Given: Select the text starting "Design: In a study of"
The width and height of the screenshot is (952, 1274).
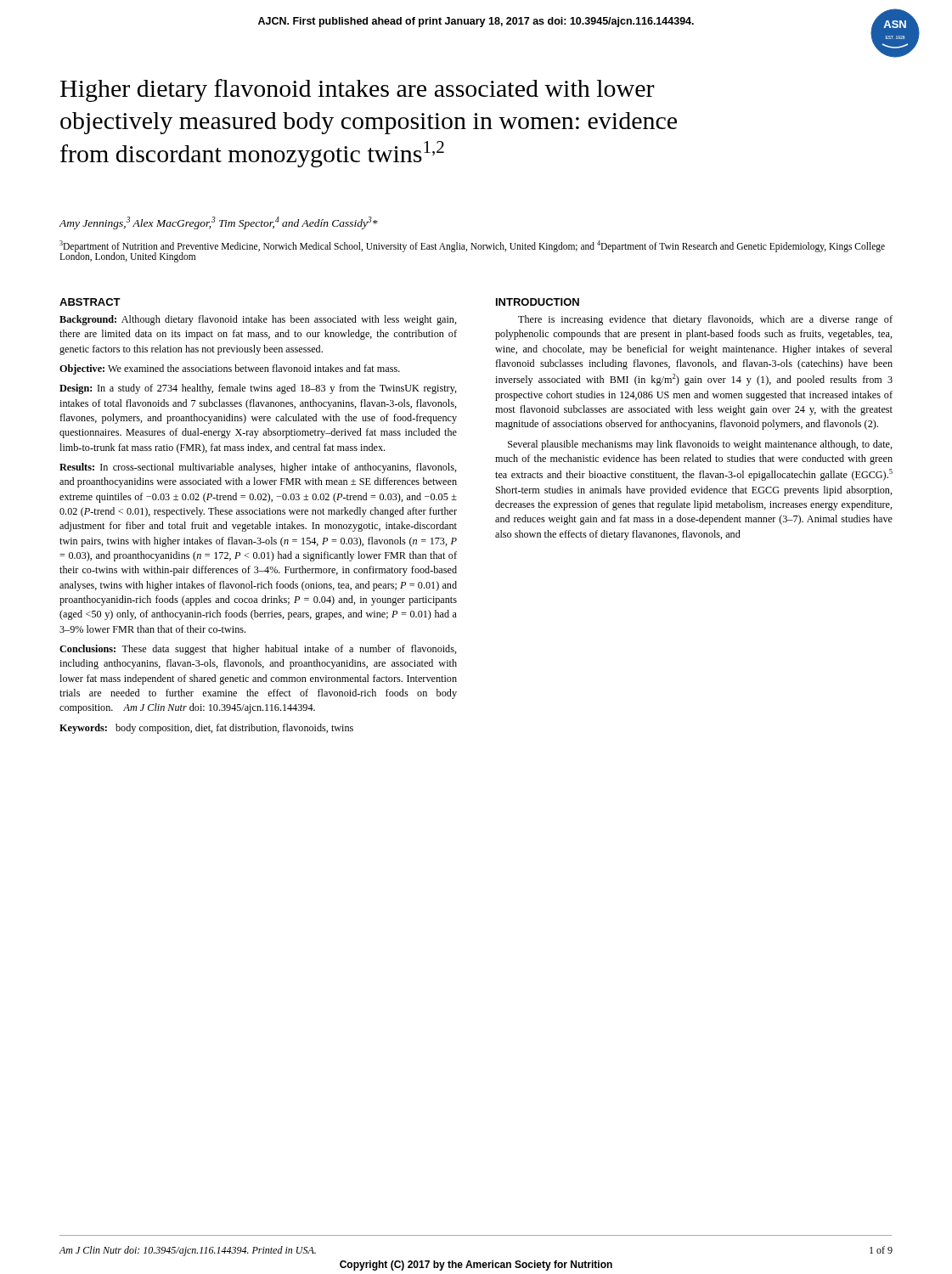Looking at the screenshot, I should point(258,418).
